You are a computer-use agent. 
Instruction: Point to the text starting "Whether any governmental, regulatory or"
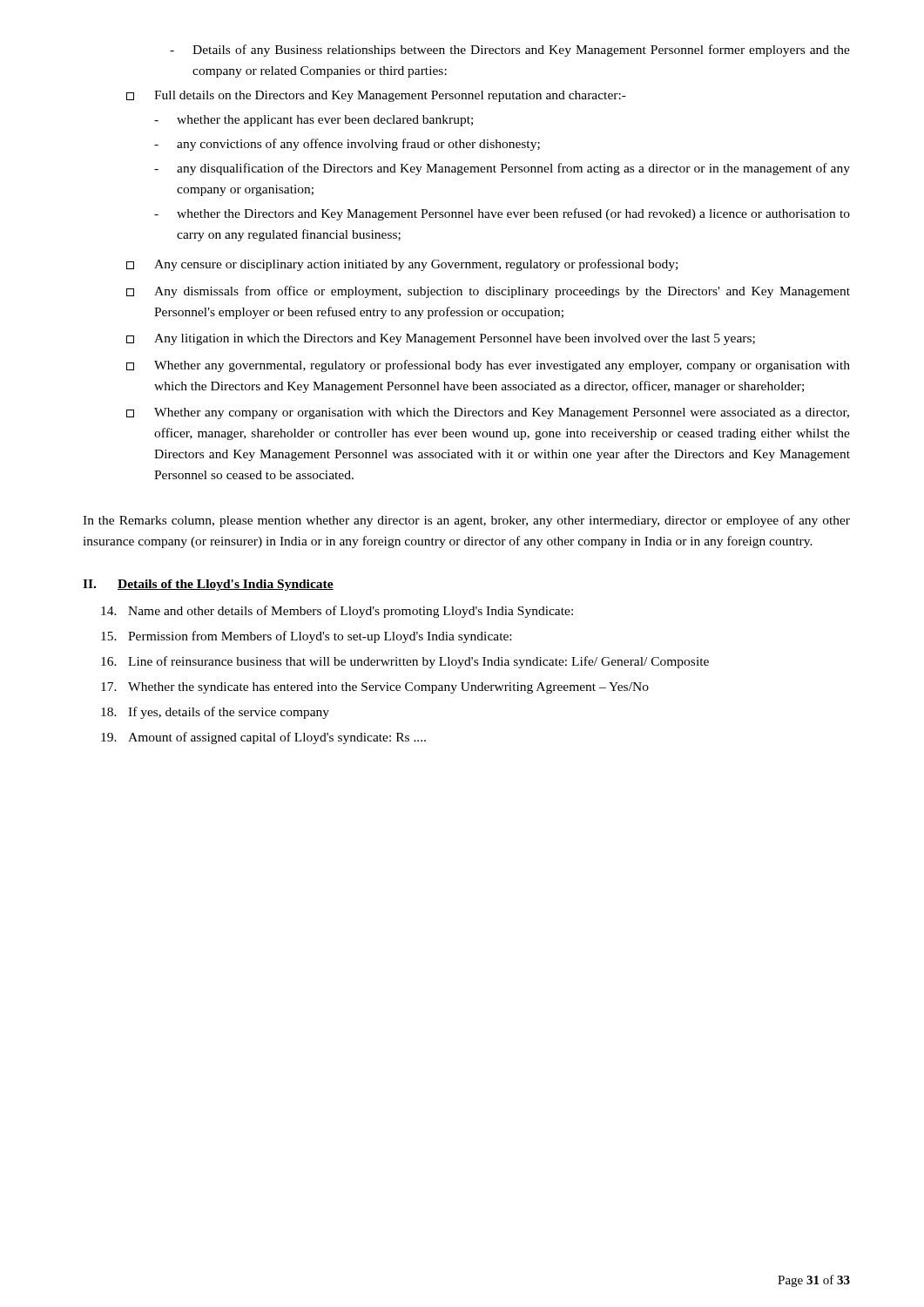(x=488, y=376)
